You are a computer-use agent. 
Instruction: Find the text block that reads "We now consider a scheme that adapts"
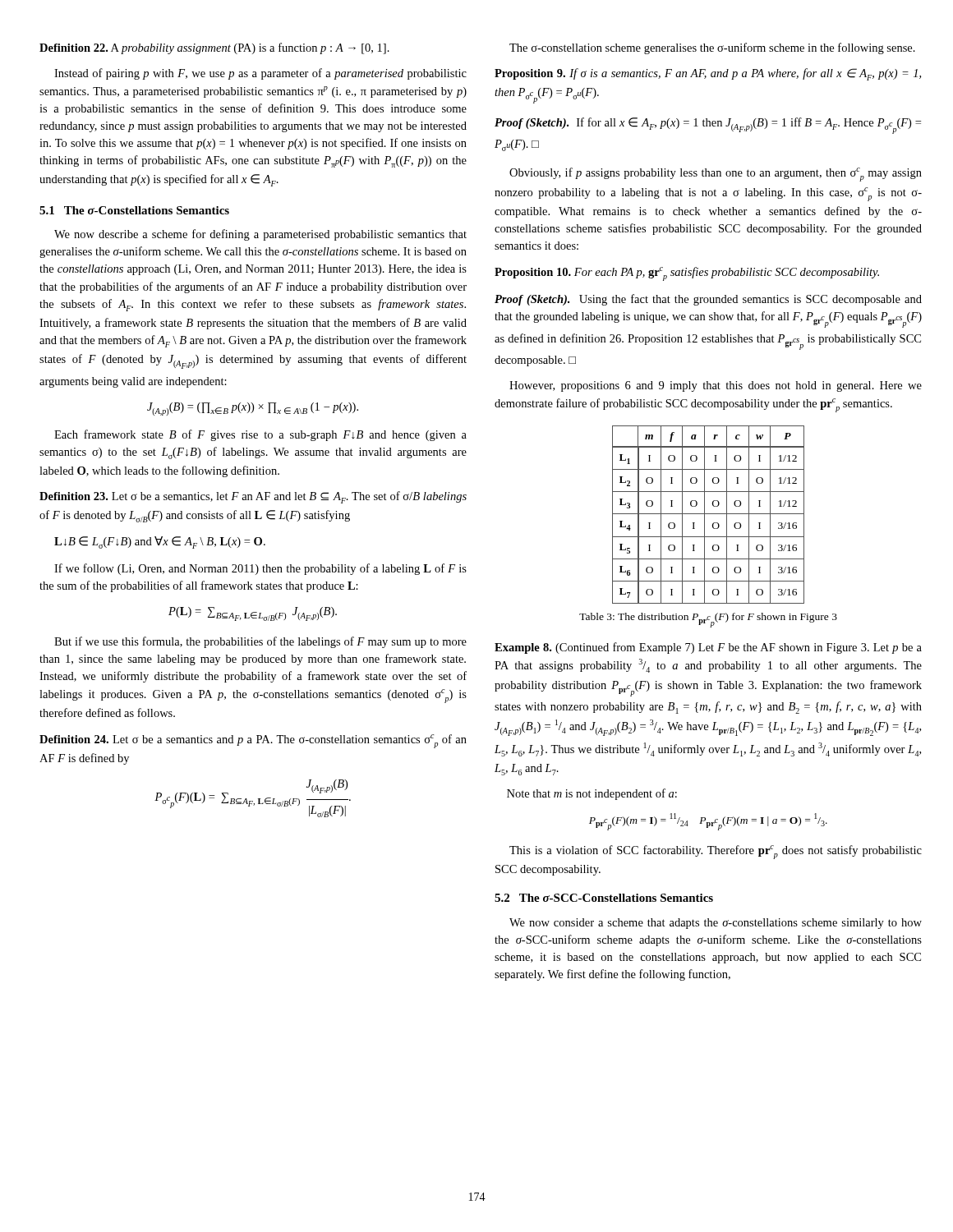pyautogui.click(x=708, y=949)
